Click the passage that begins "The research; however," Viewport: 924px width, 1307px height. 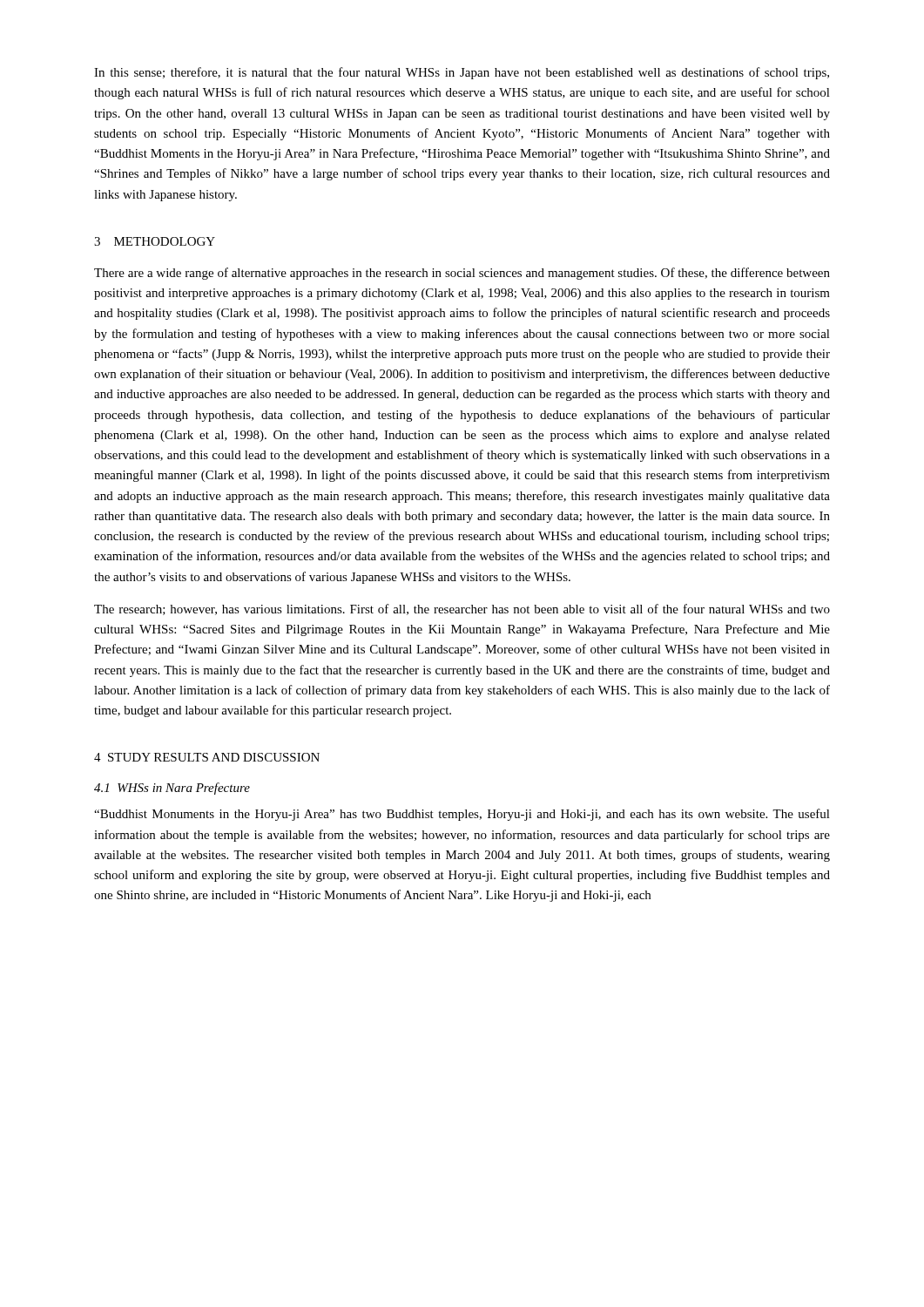pyautogui.click(x=462, y=660)
